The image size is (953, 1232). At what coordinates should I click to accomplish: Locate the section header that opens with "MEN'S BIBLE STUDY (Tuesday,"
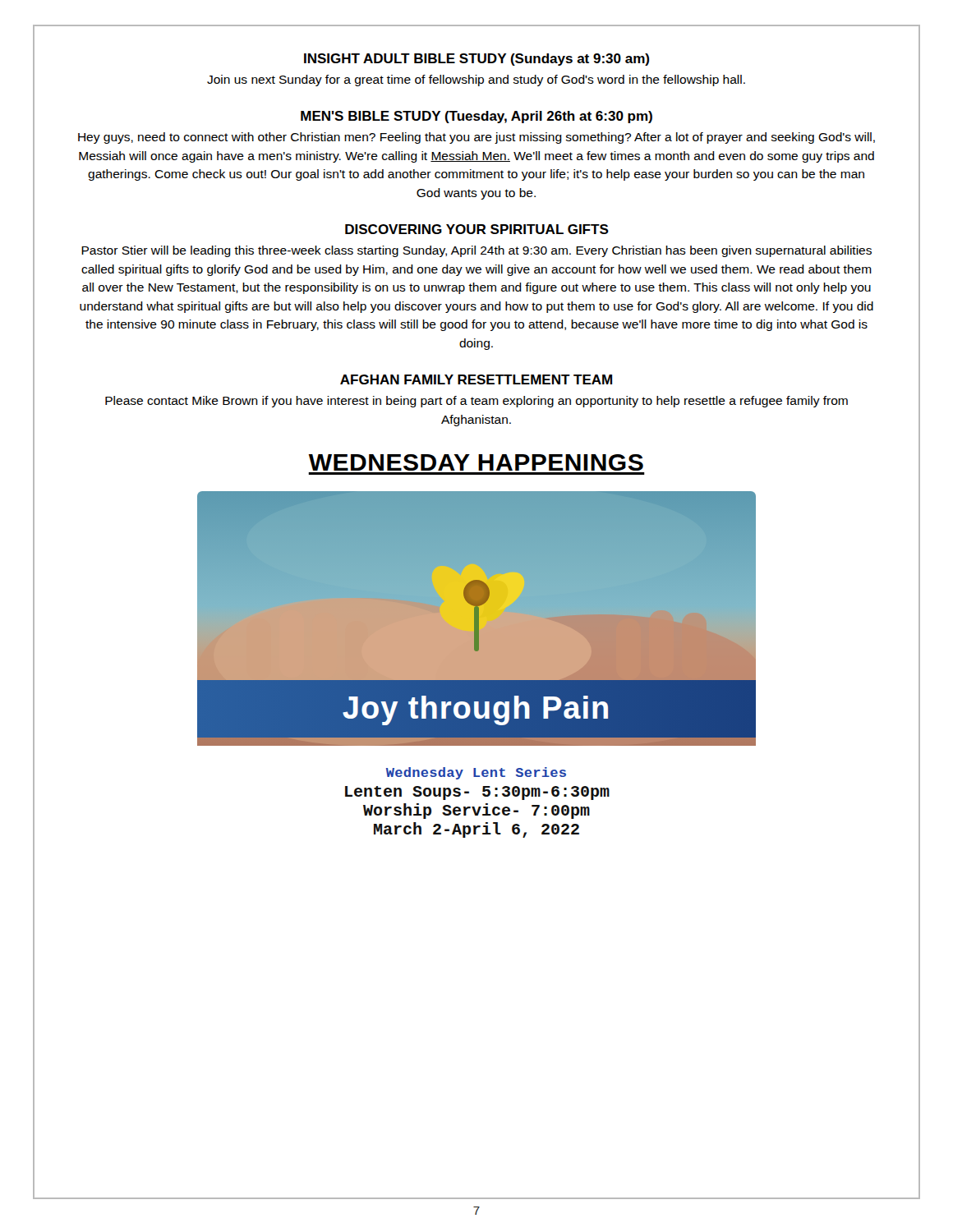point(476,117)
